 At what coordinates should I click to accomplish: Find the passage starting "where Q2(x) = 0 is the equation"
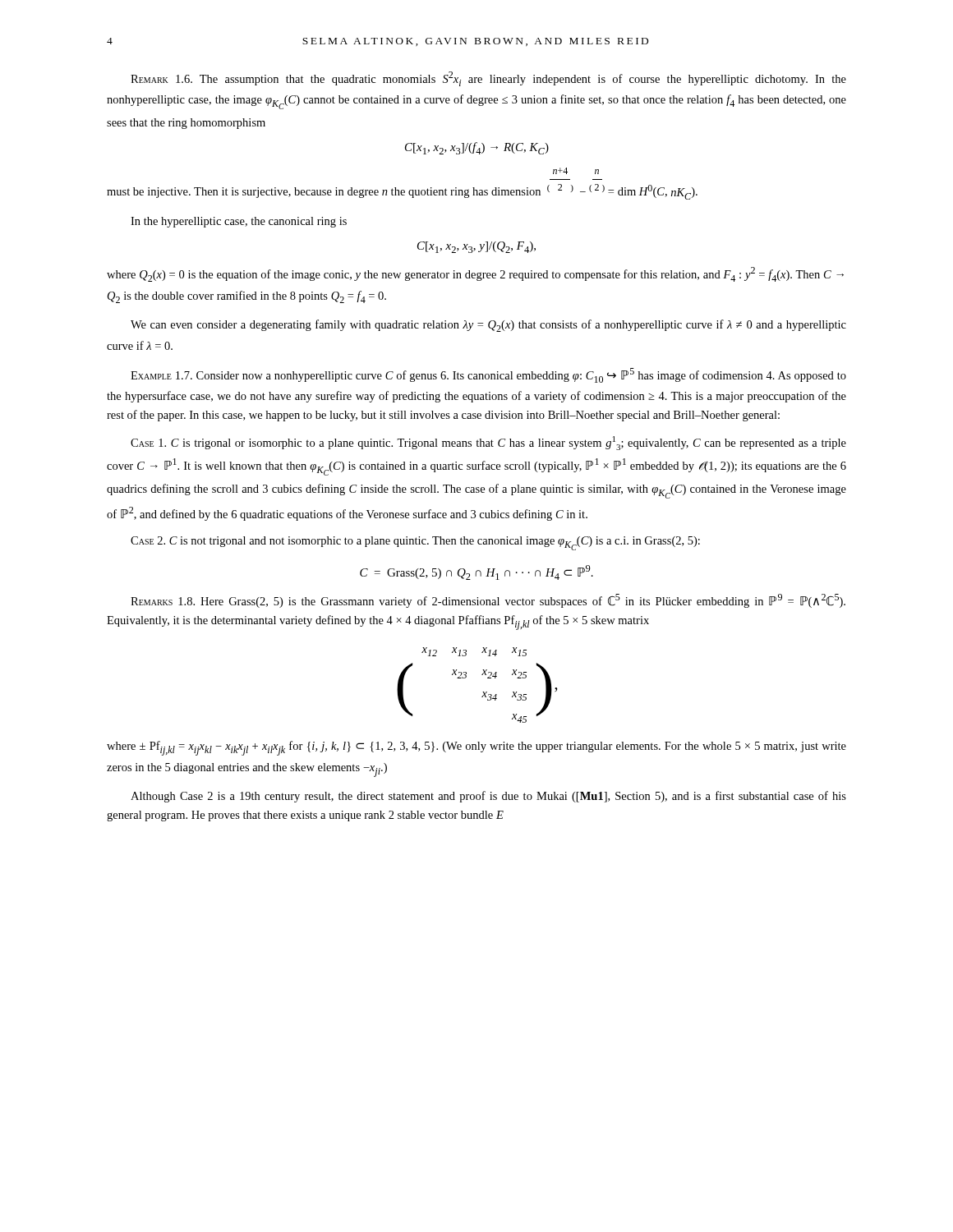coord(475,274)
